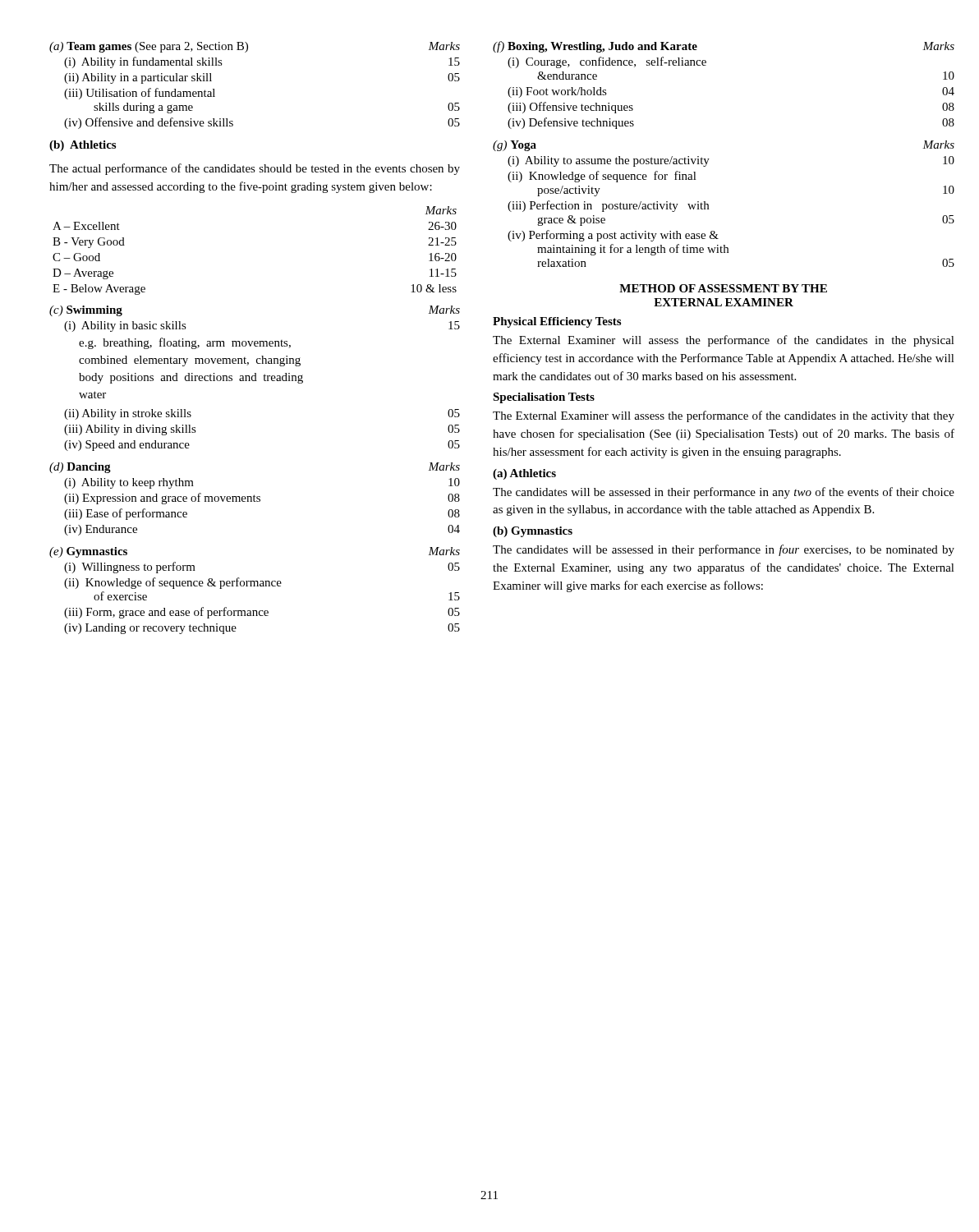Find the block starting "(e) Gymnastics Marks"
The height and width of the screenshot is (1232, 979).
[x=255, y=589]
